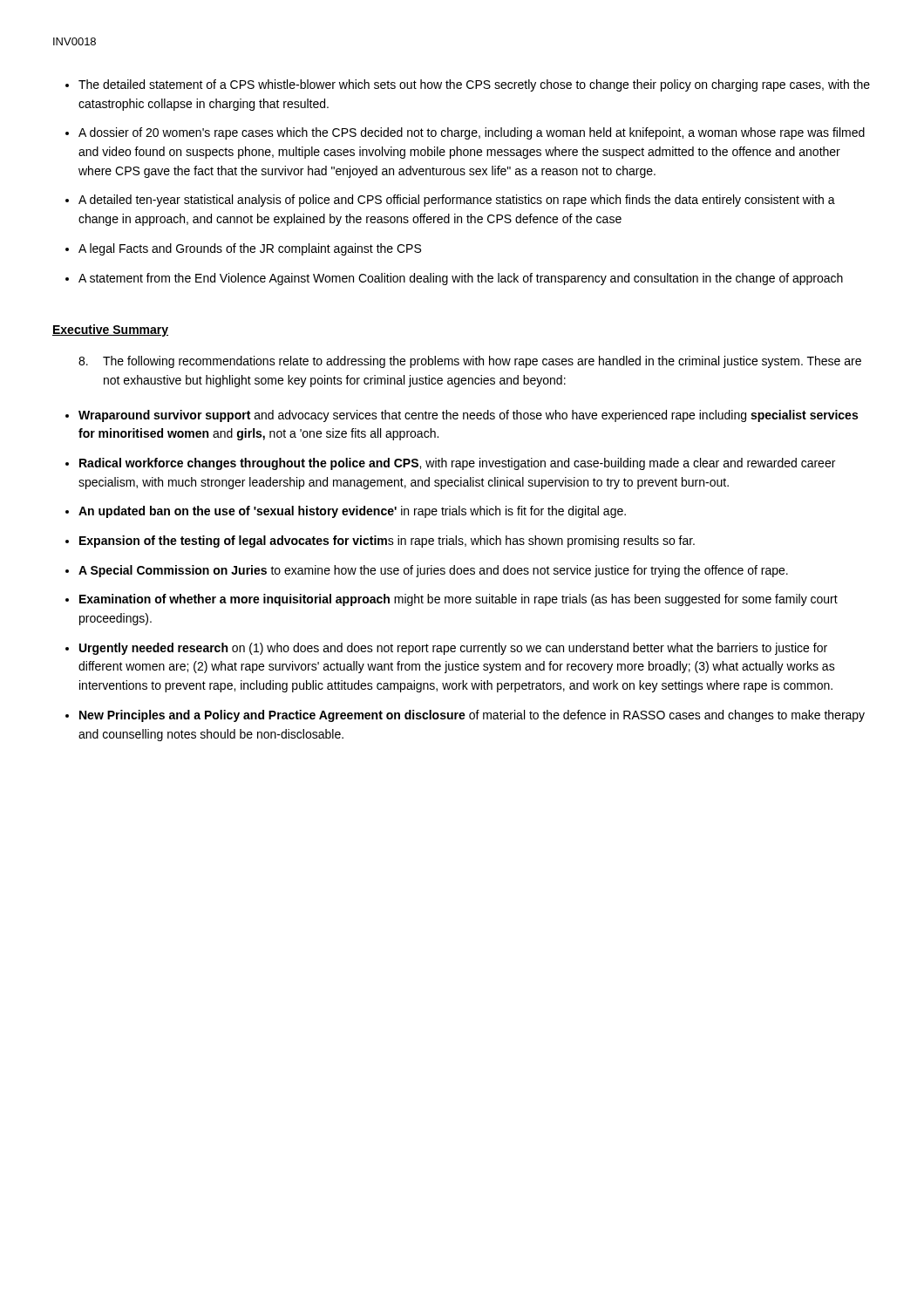Viewport: 924px width, 1308px height.
Task: Find the block on this page that starts "The detailed statement"
Action: click(474, 94)
